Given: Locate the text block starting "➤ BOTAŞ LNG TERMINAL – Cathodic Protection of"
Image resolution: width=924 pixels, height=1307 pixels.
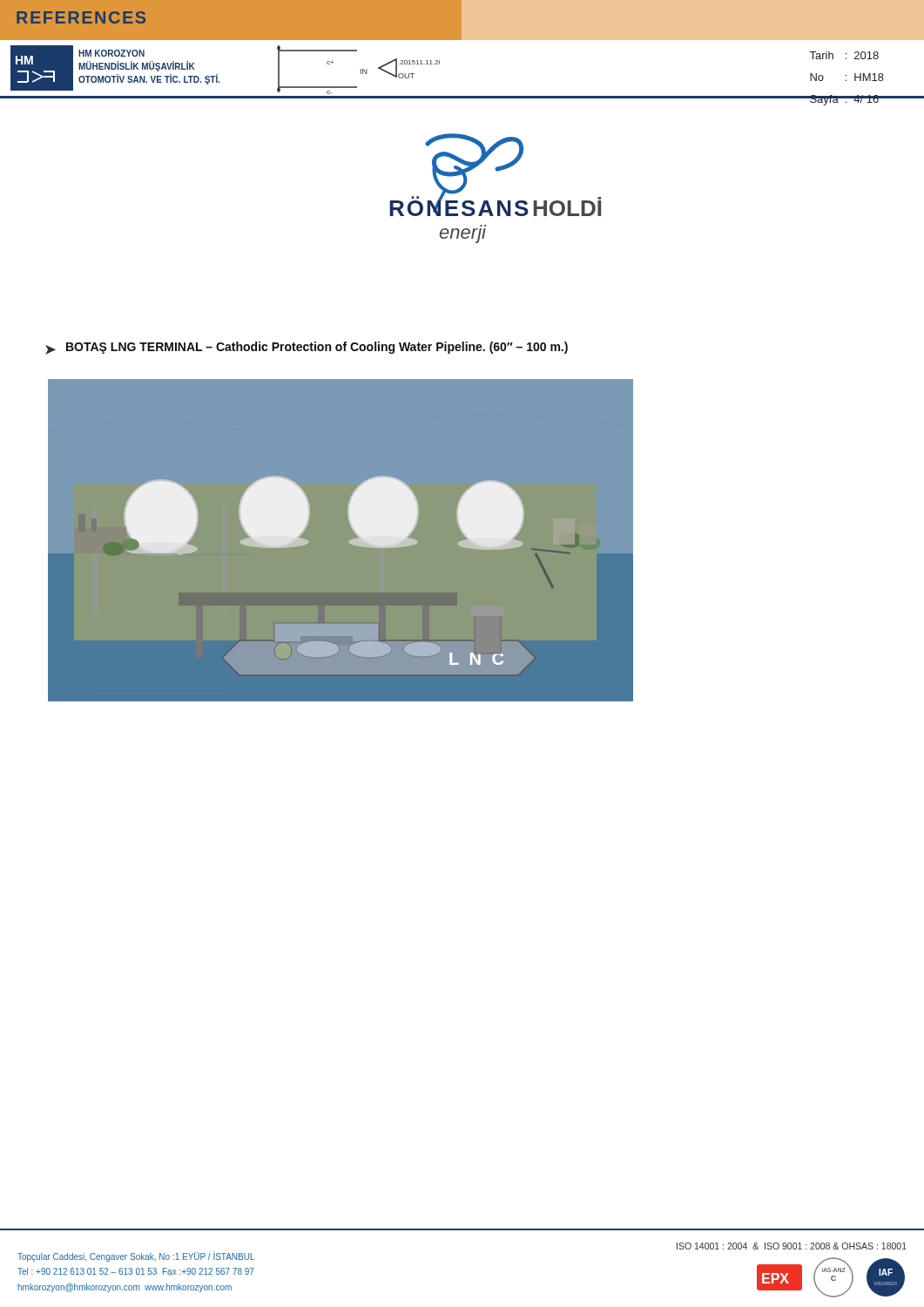Looking at the screenshot, I should click(306, 349).
